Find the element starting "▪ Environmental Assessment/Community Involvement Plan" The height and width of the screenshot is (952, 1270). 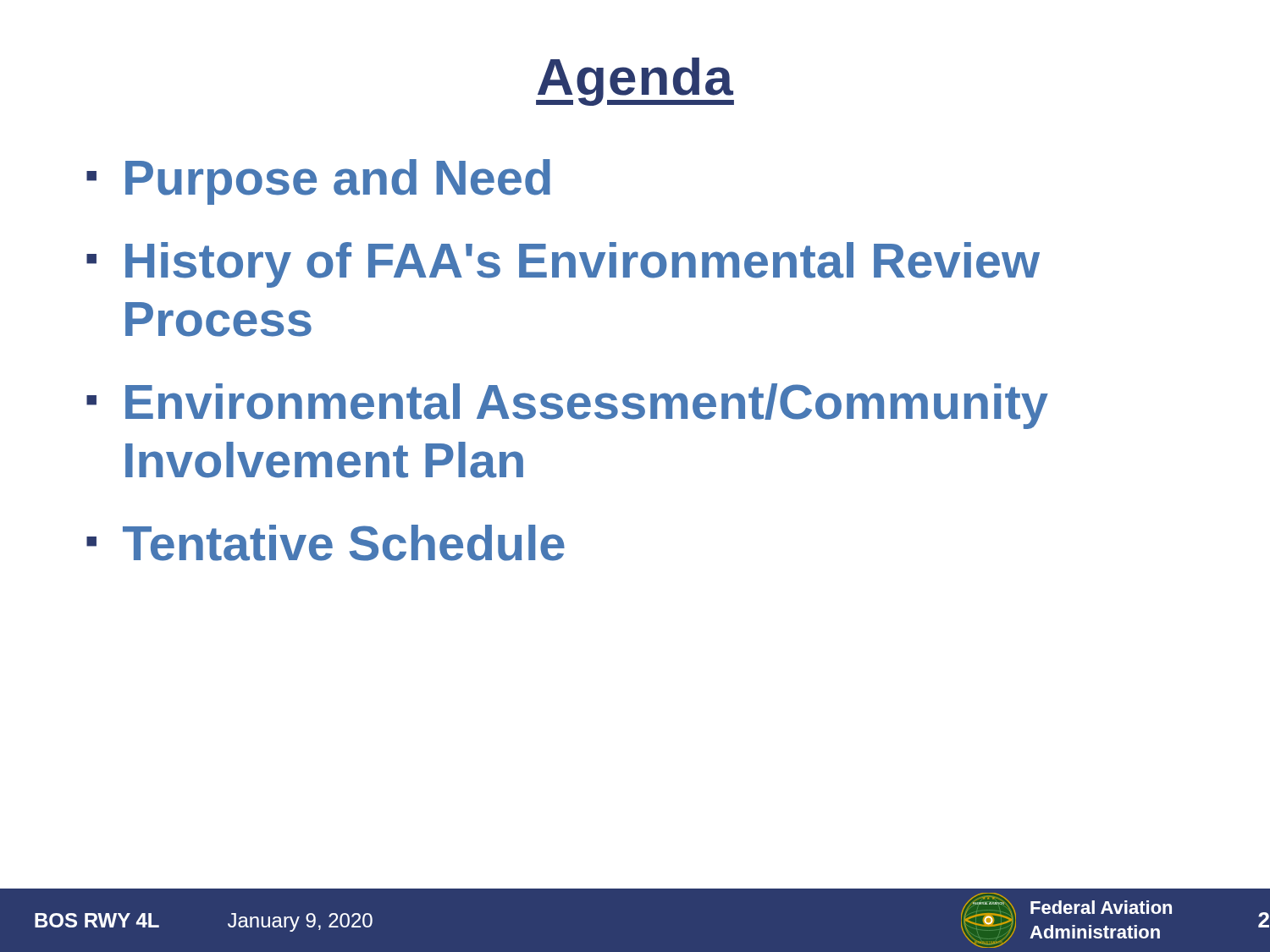pyautogui.click(x=635, y=431)
